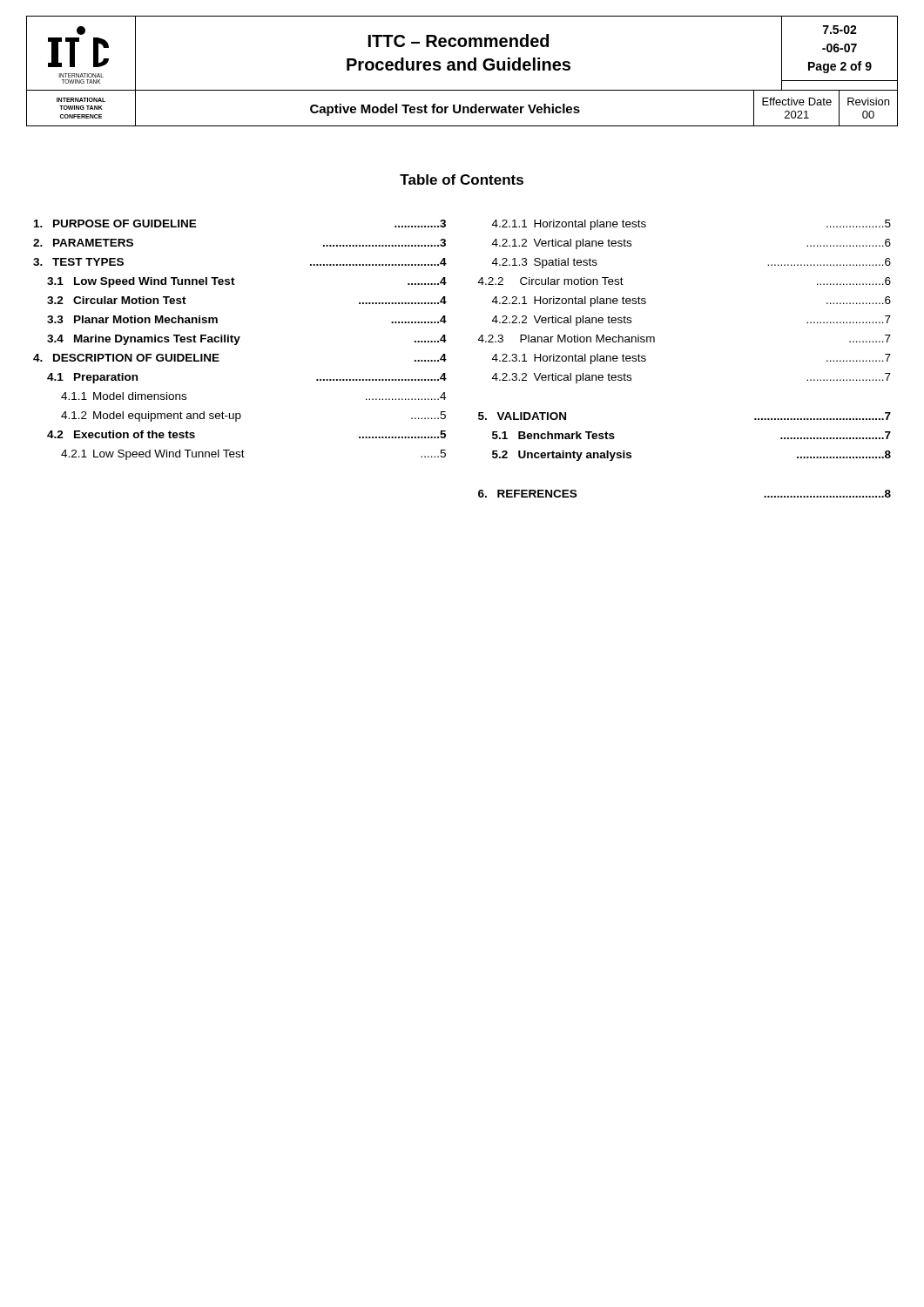
Task: Point to the element starting "4.2.2 Circular motion"
Action: coord(492,281)
